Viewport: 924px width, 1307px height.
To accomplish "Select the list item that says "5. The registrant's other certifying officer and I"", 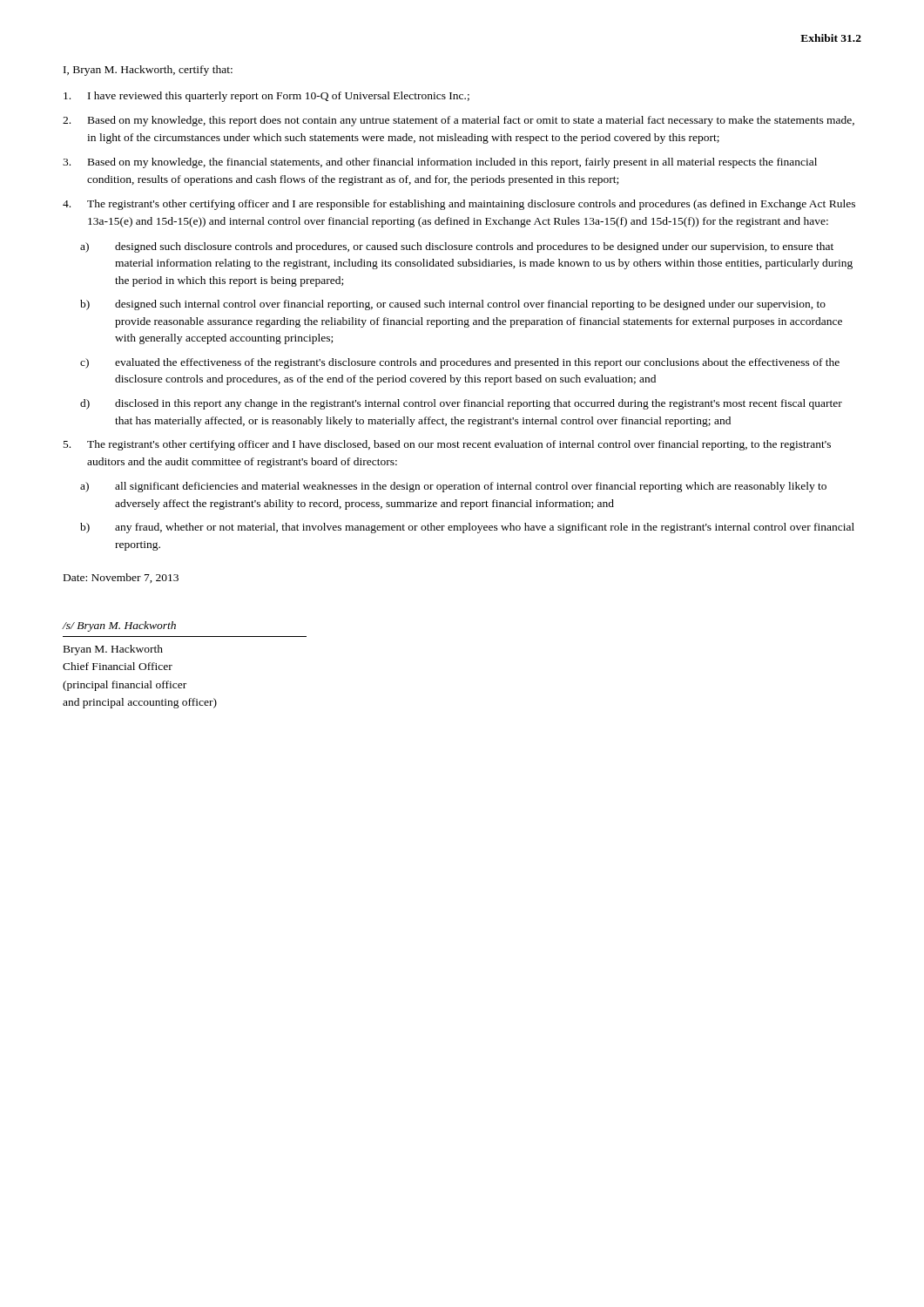I will click(x=462, y=453).
